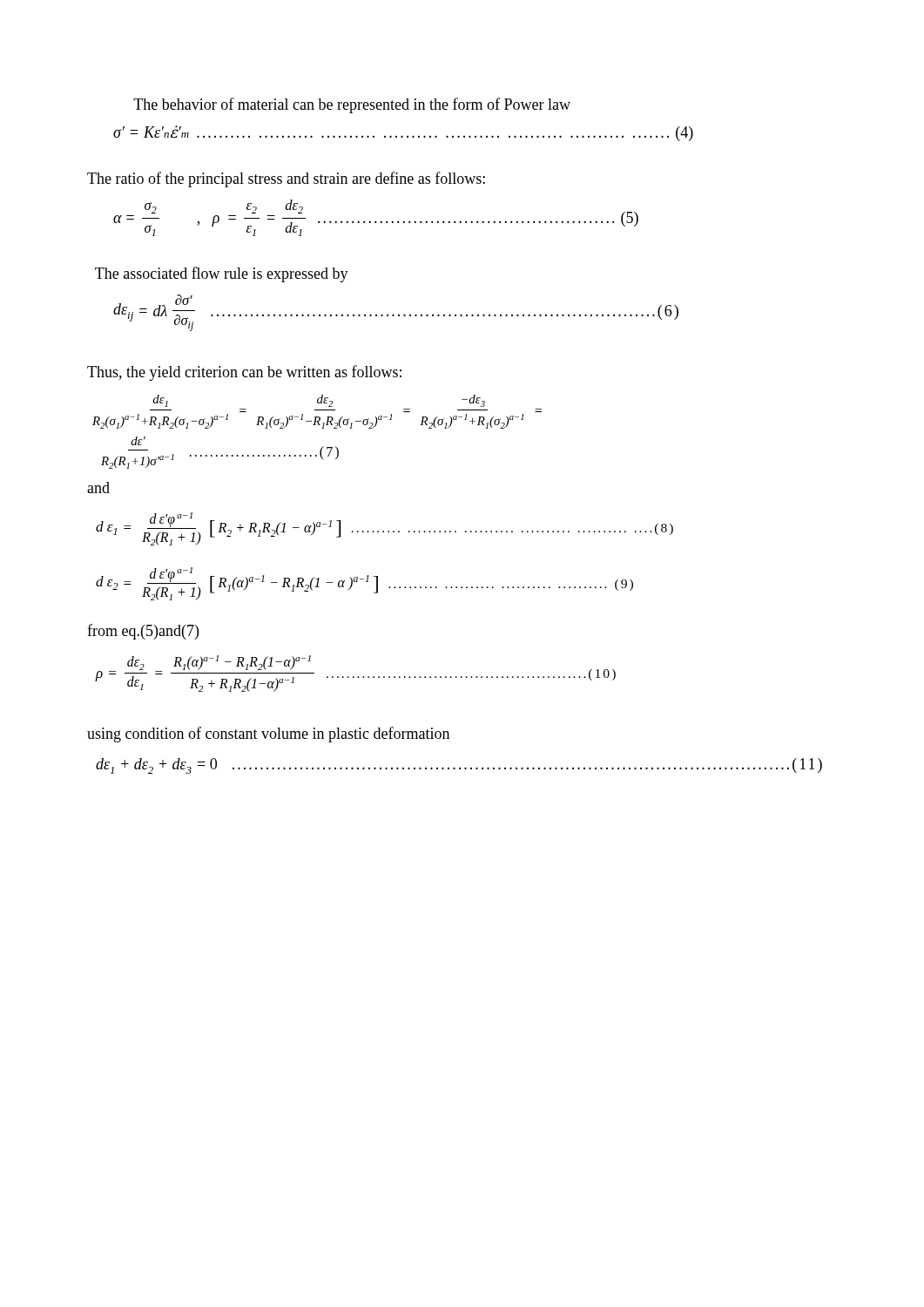Where is the formula that starts "dε1 R2(σ1)a−1+R1R2(σ1−σ2)a−1 = dε2 R1(σ2)a−1−R1R2(σ1−σ2)a−1 ="?
The width and height of the screenshot is (924, 1307).
click(x=319, y=401)
